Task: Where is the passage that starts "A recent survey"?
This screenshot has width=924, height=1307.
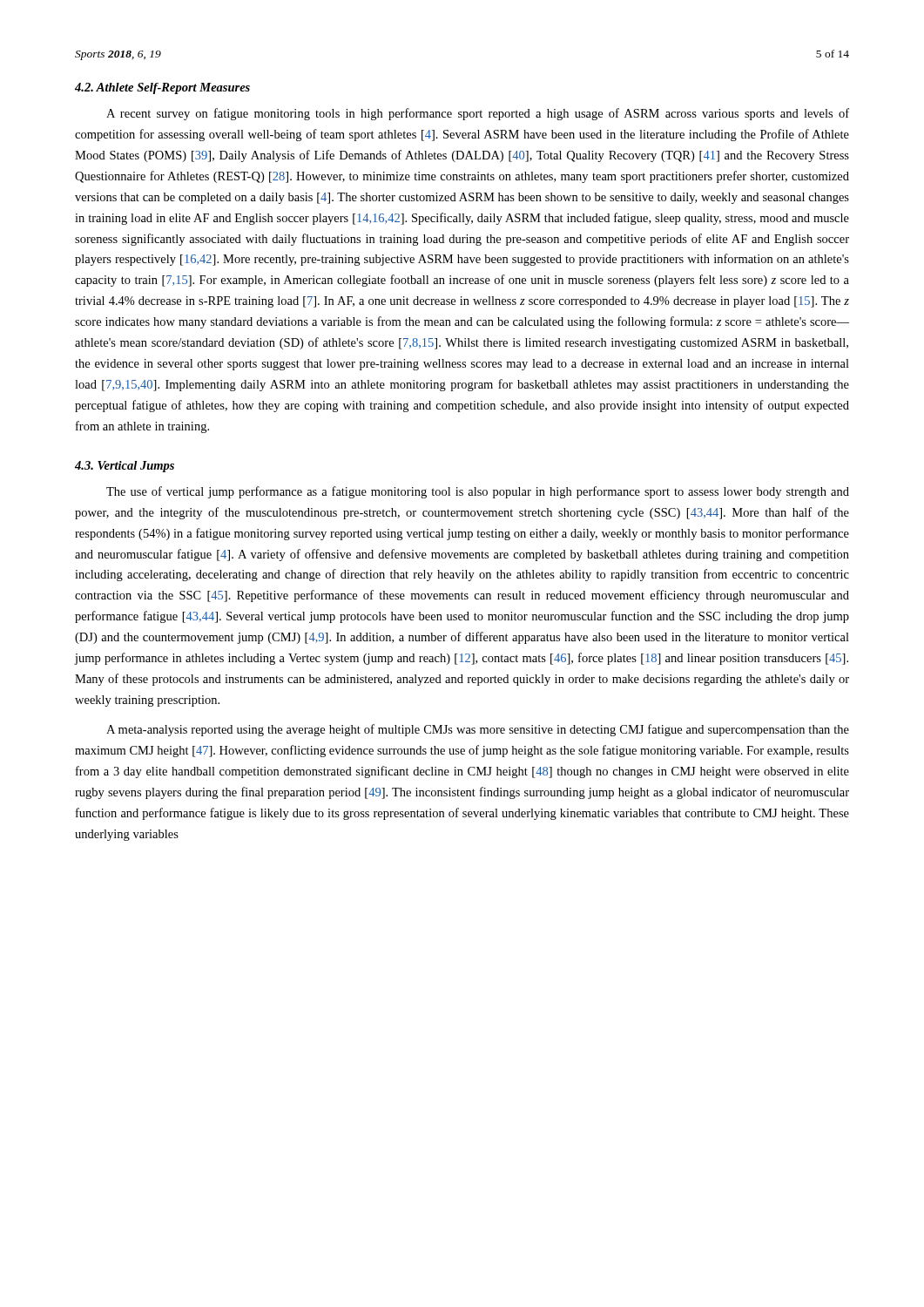Action: tap(462, 270)
